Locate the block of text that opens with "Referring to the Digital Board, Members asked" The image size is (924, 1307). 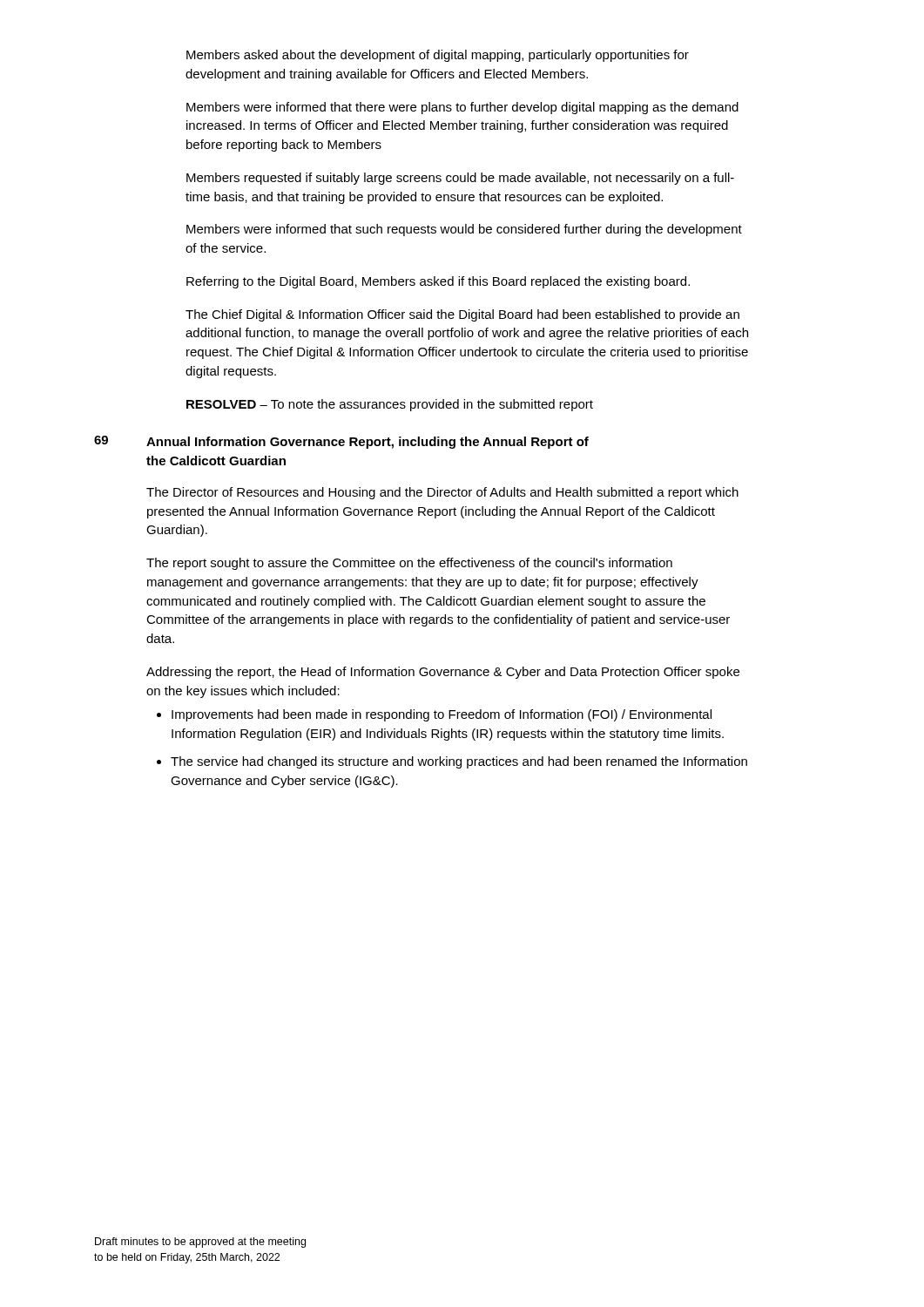[x=469, y=281]
